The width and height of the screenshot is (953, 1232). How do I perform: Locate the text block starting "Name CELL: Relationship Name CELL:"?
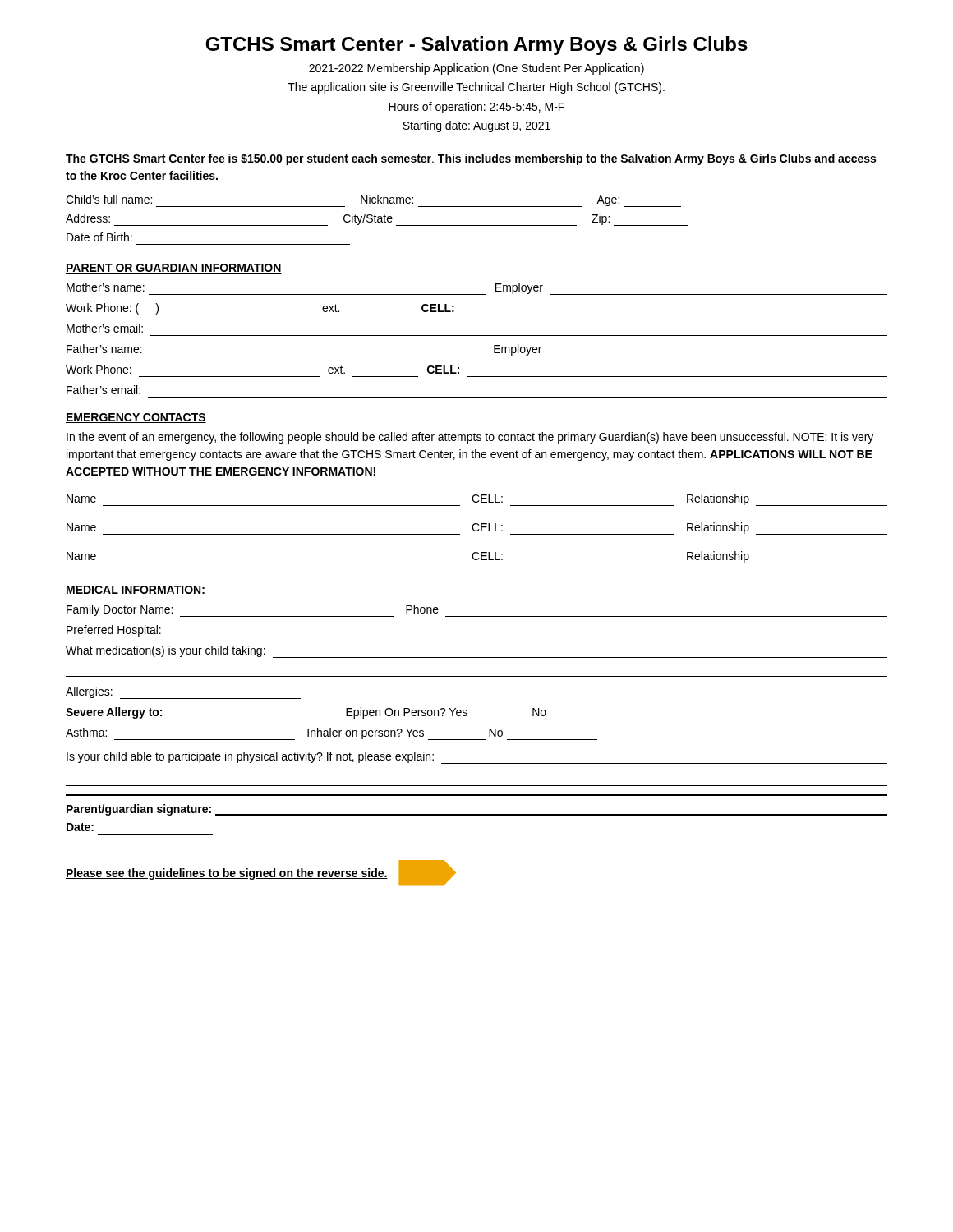click(476, 527)
